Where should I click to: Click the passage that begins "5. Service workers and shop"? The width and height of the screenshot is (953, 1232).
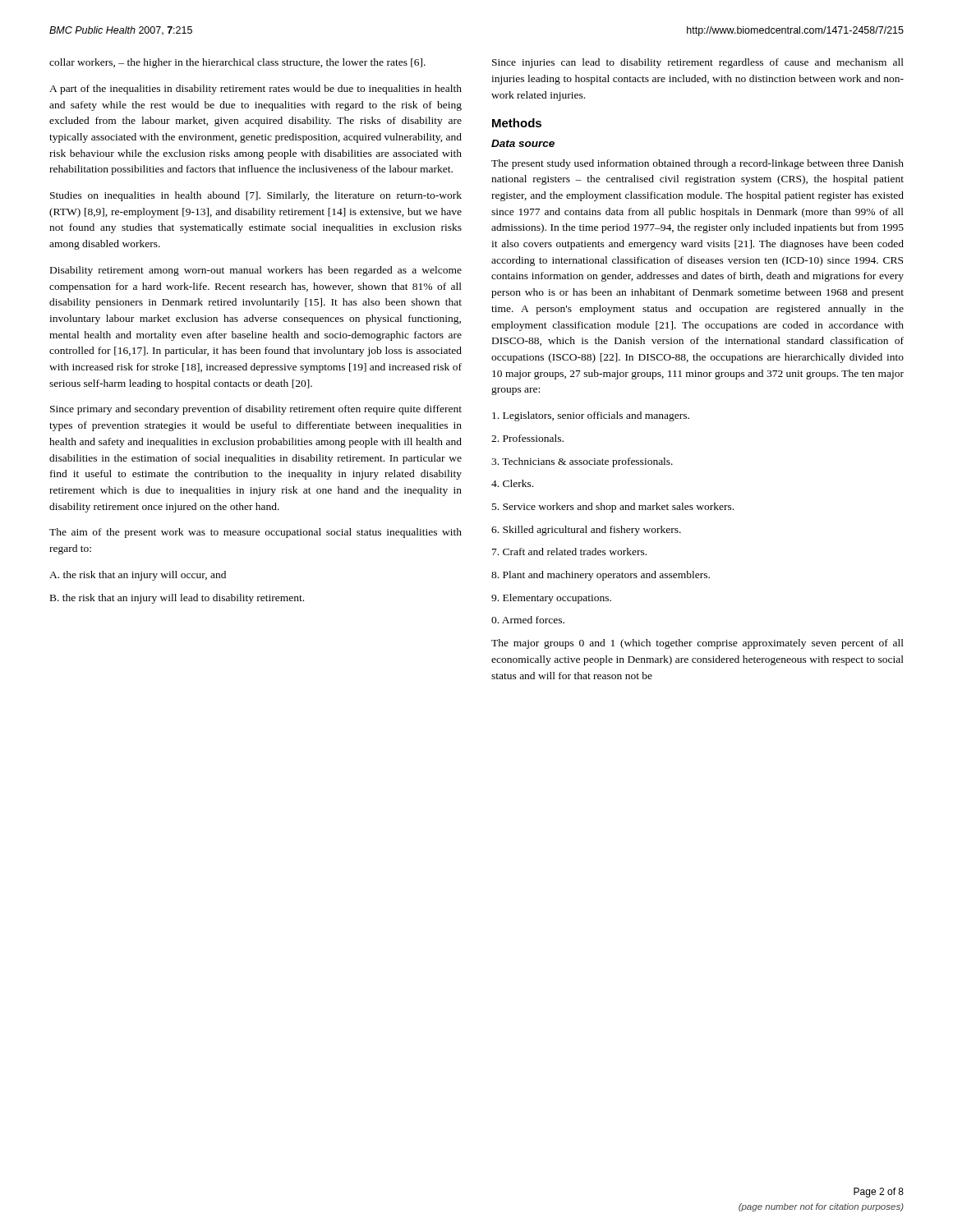[x=613, y=506]
